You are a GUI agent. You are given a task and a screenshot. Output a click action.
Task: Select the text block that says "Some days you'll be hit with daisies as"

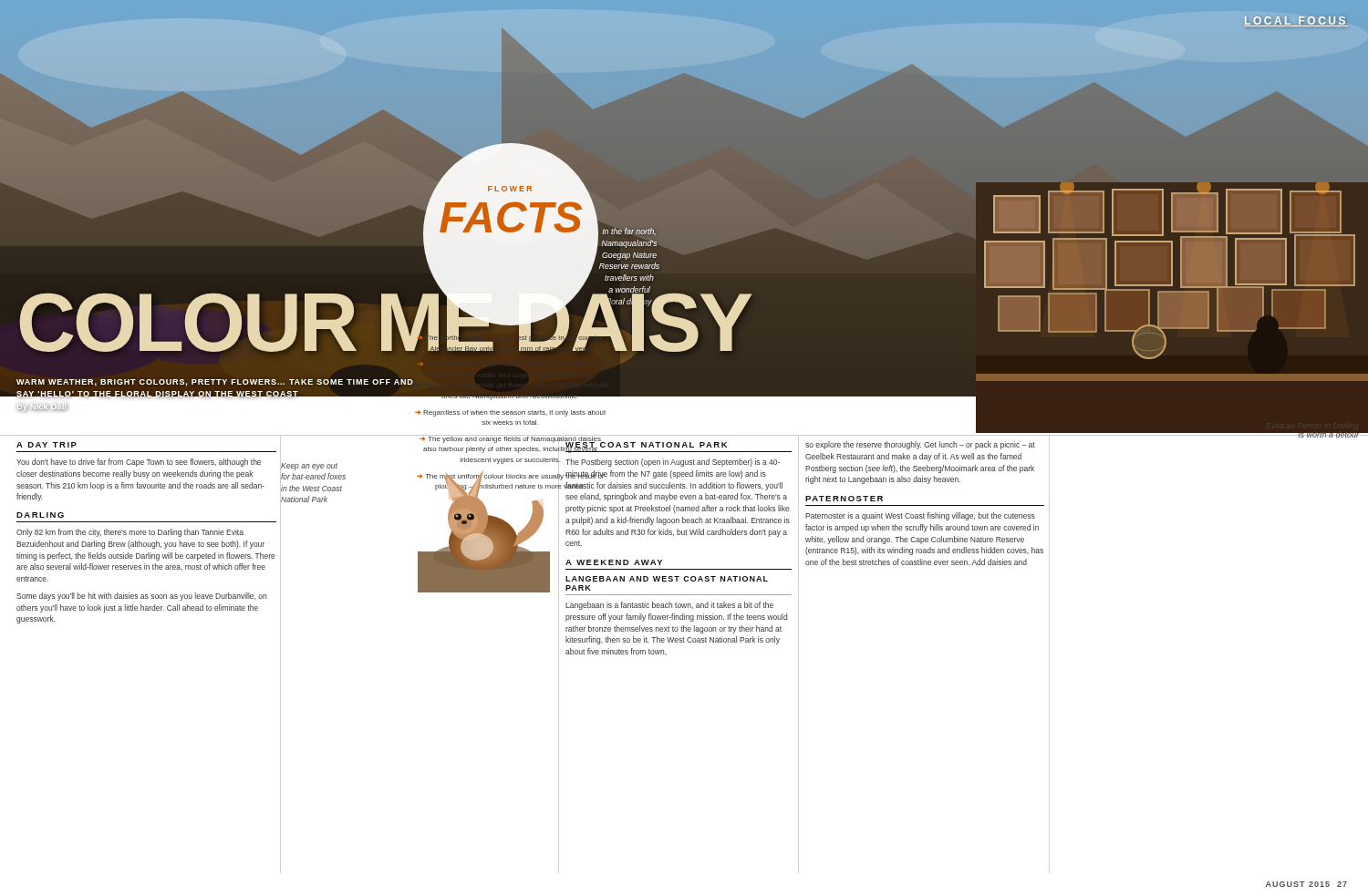pos(142,608)
